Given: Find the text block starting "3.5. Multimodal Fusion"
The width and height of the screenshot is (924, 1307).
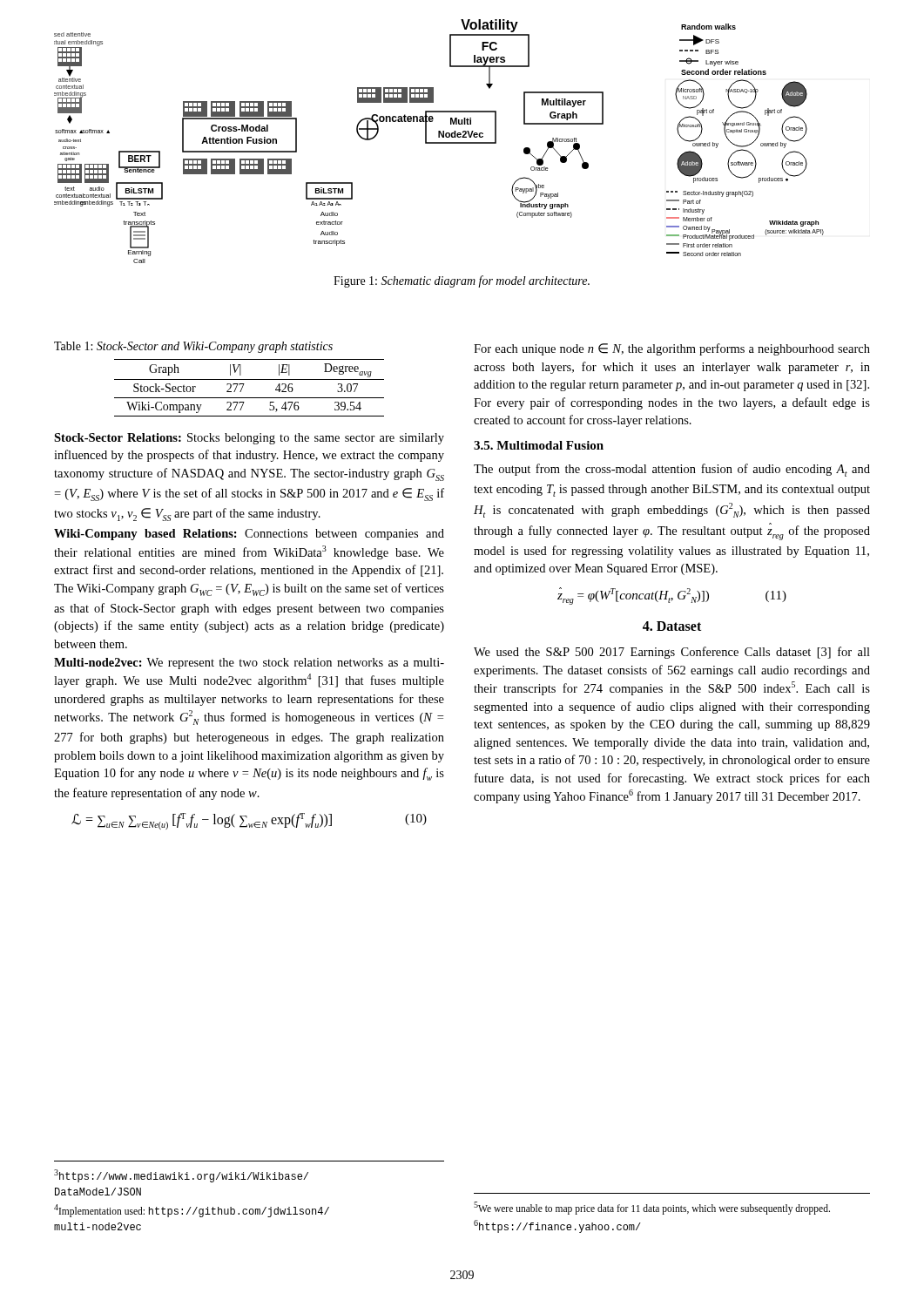Looking at the screenshot, I should (539, 445).
